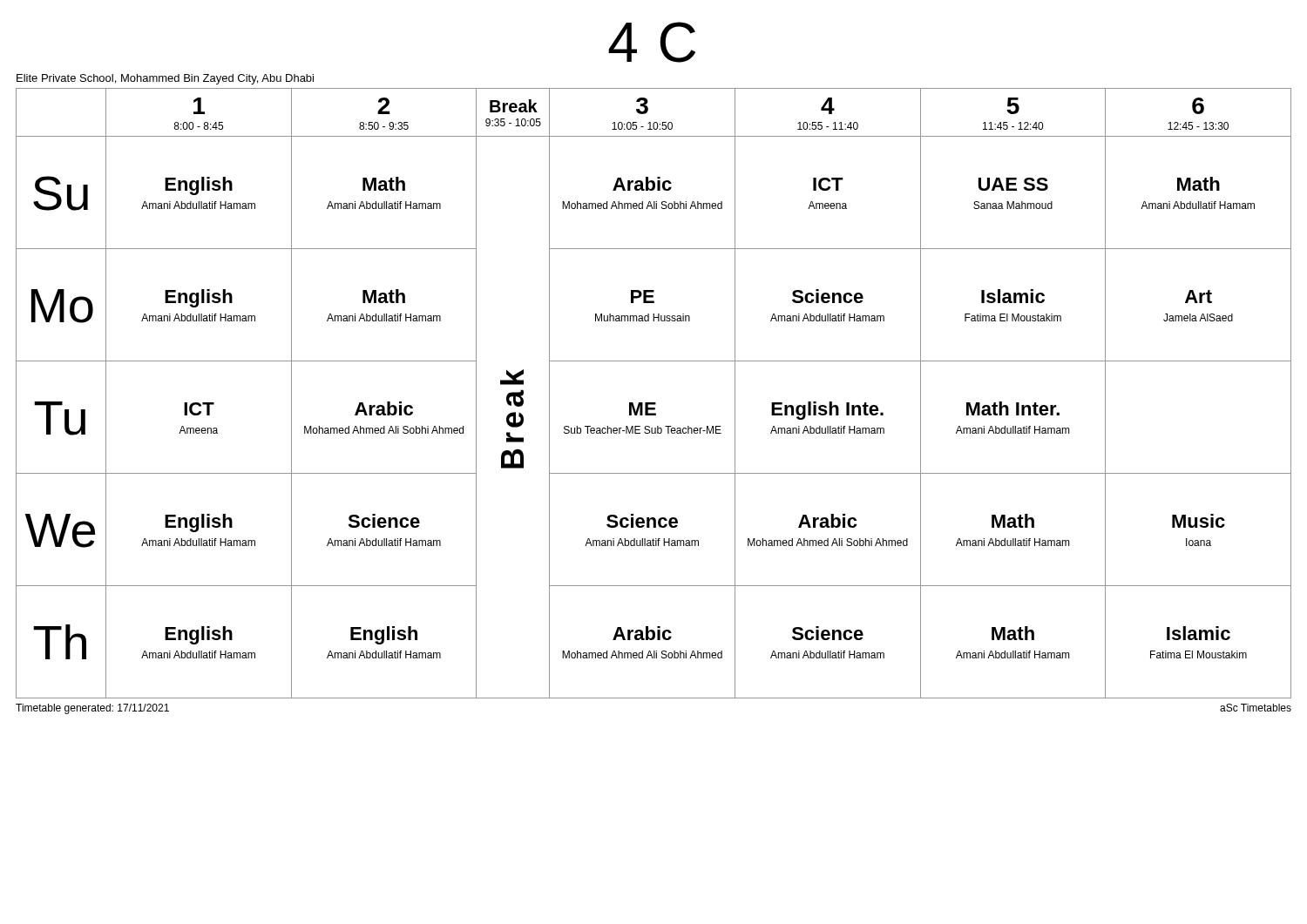Locate the table with the text "Music Ioana"

[654, 393]
